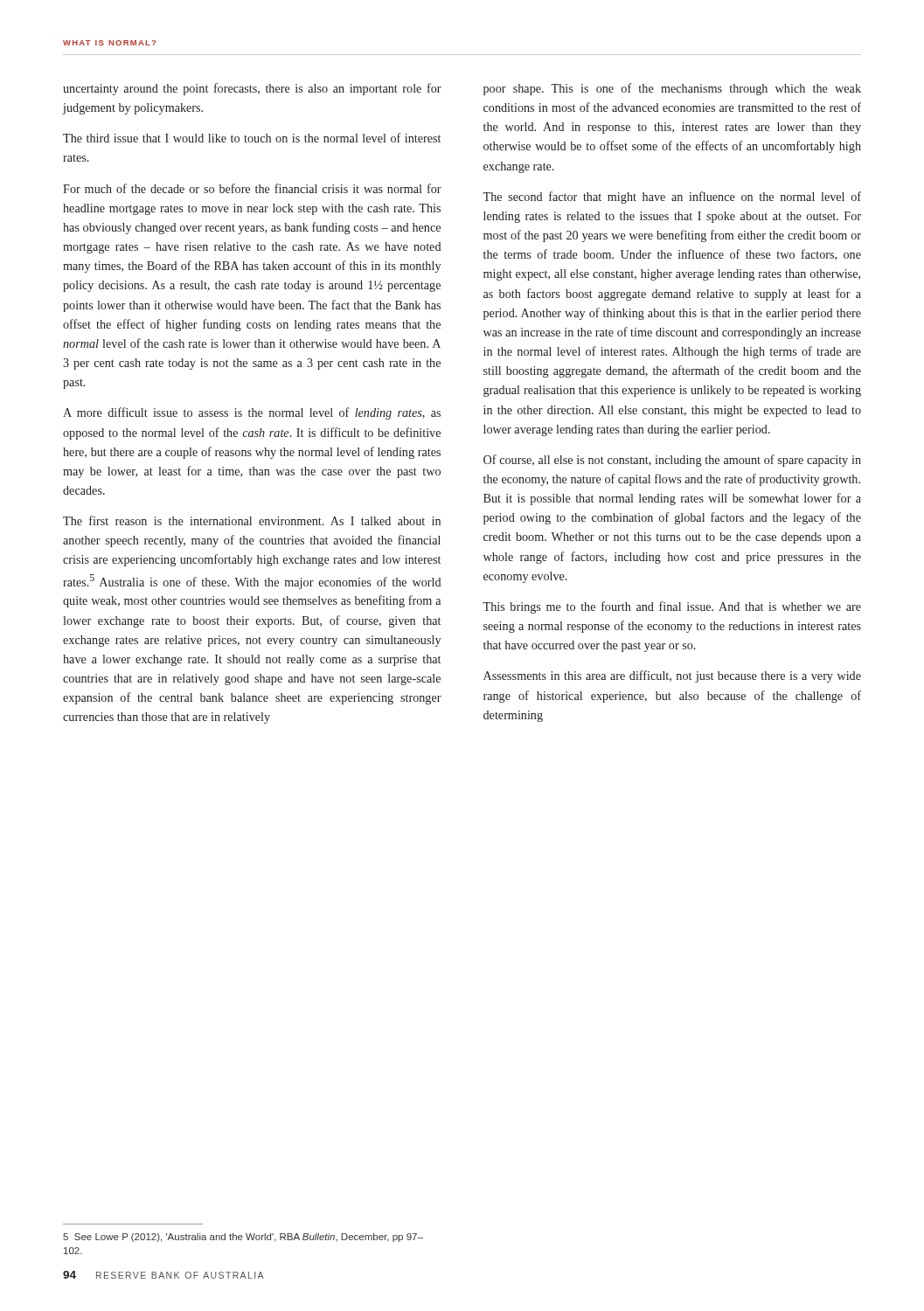Where is the passage that starts "This brings me to"?
The image size is (924, 1311).
coord(672,626)
